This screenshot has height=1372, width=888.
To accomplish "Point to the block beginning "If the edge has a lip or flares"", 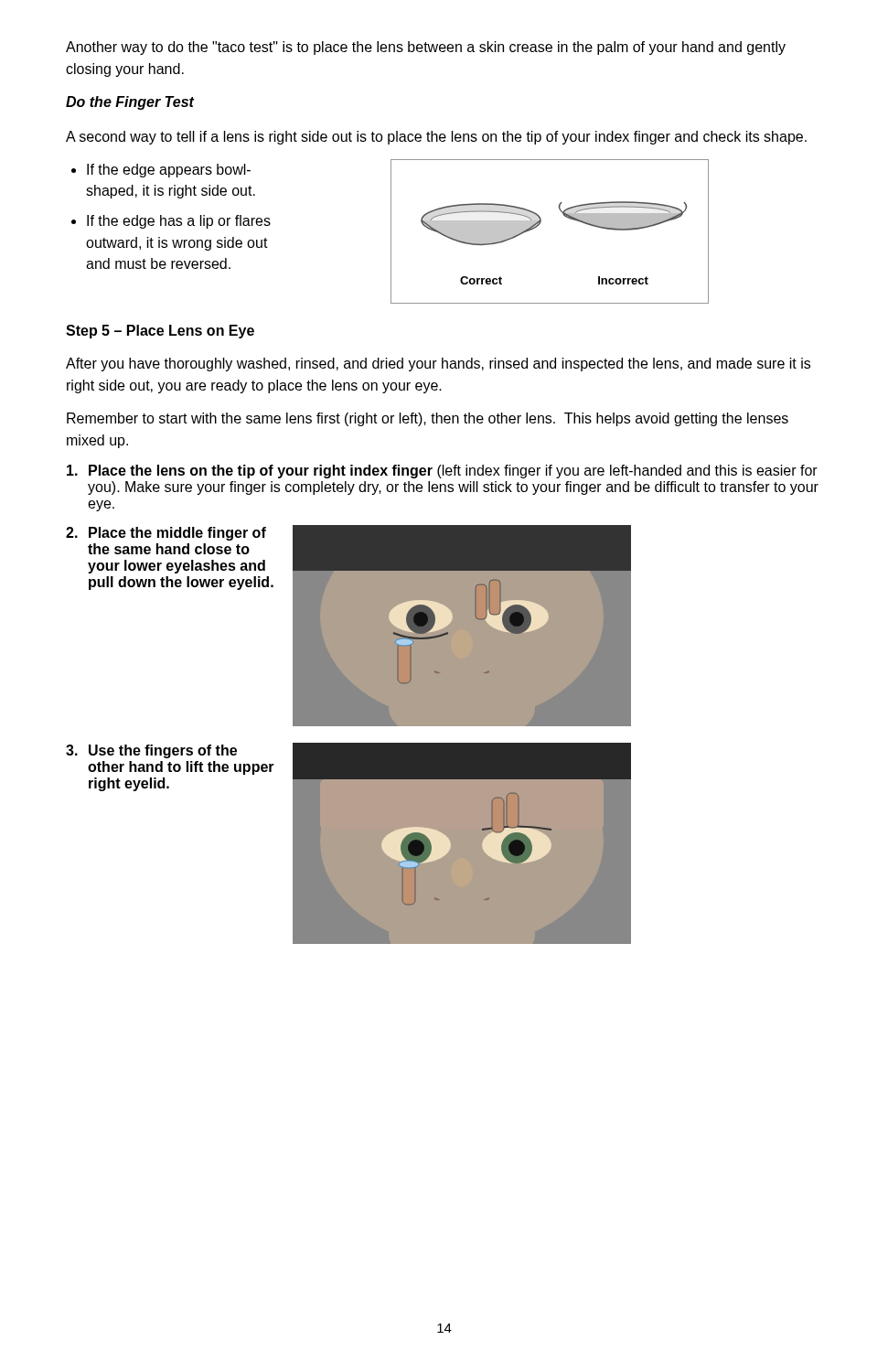I will coord(178,242).
